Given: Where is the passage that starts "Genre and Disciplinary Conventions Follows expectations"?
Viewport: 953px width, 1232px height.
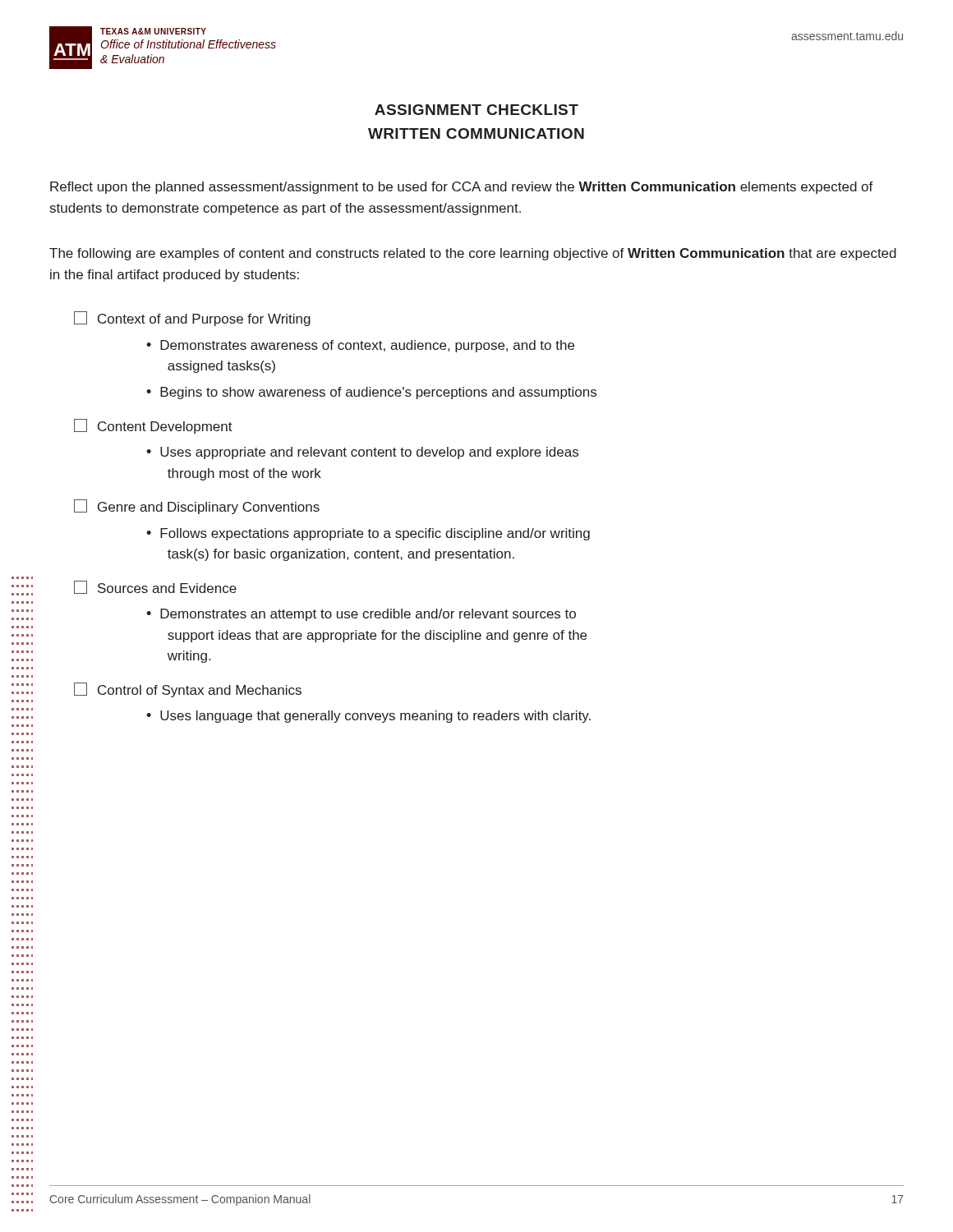Looking at the screenshot, I should (332, 534).
